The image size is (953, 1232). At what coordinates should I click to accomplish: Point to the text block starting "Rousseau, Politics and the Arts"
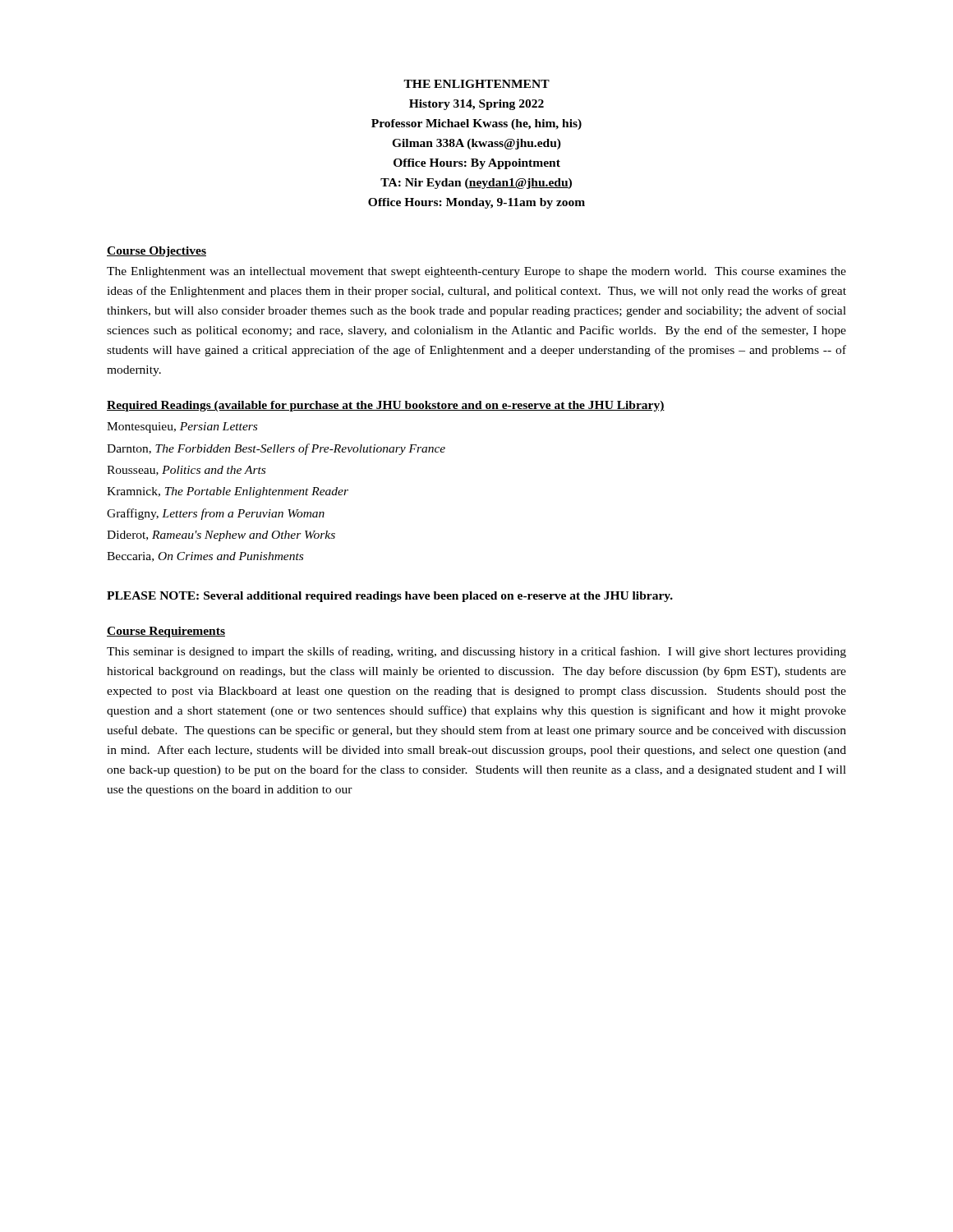[x=186, y=471]
